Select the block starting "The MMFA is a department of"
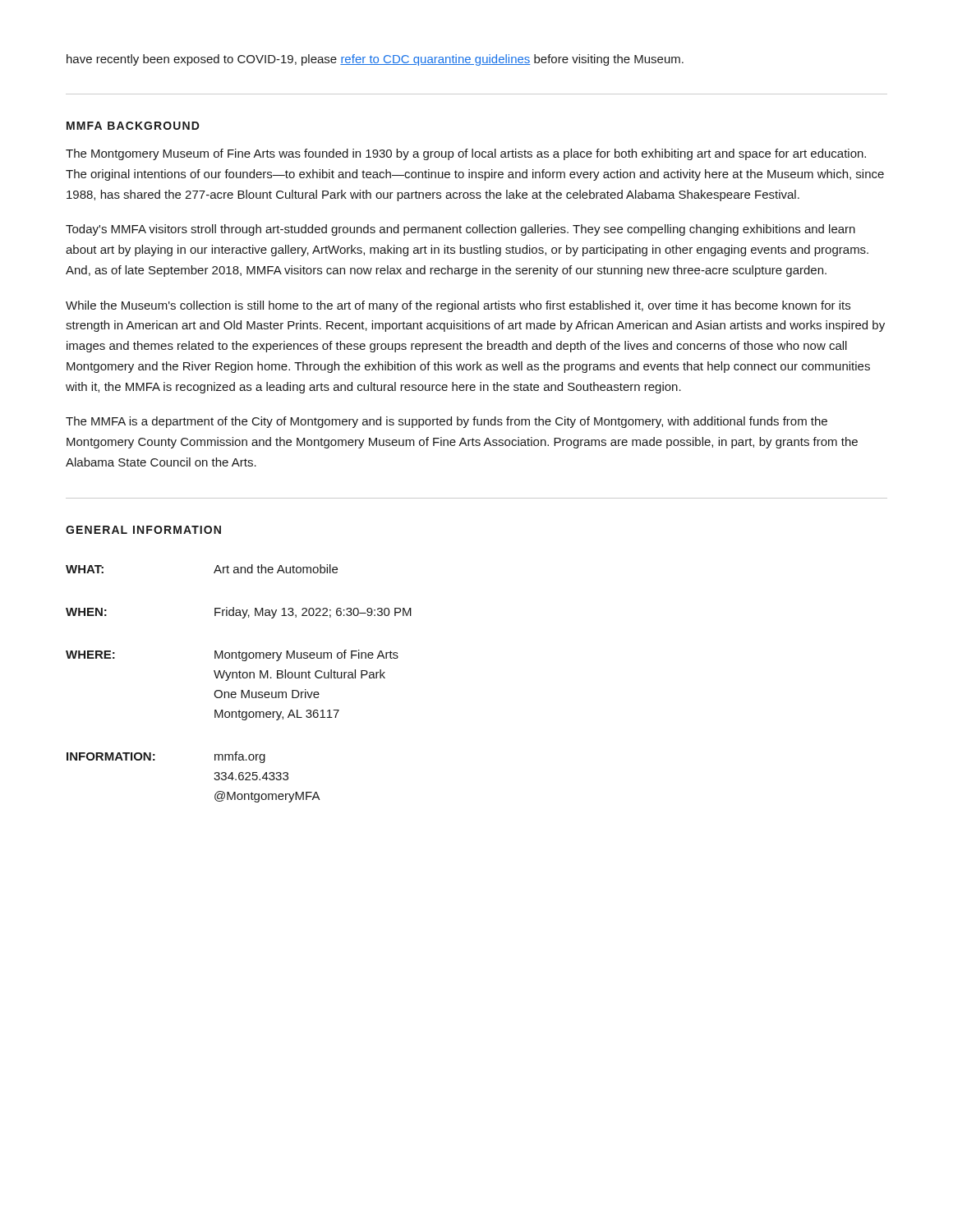 pyautogui.click(x=462, y=441)
